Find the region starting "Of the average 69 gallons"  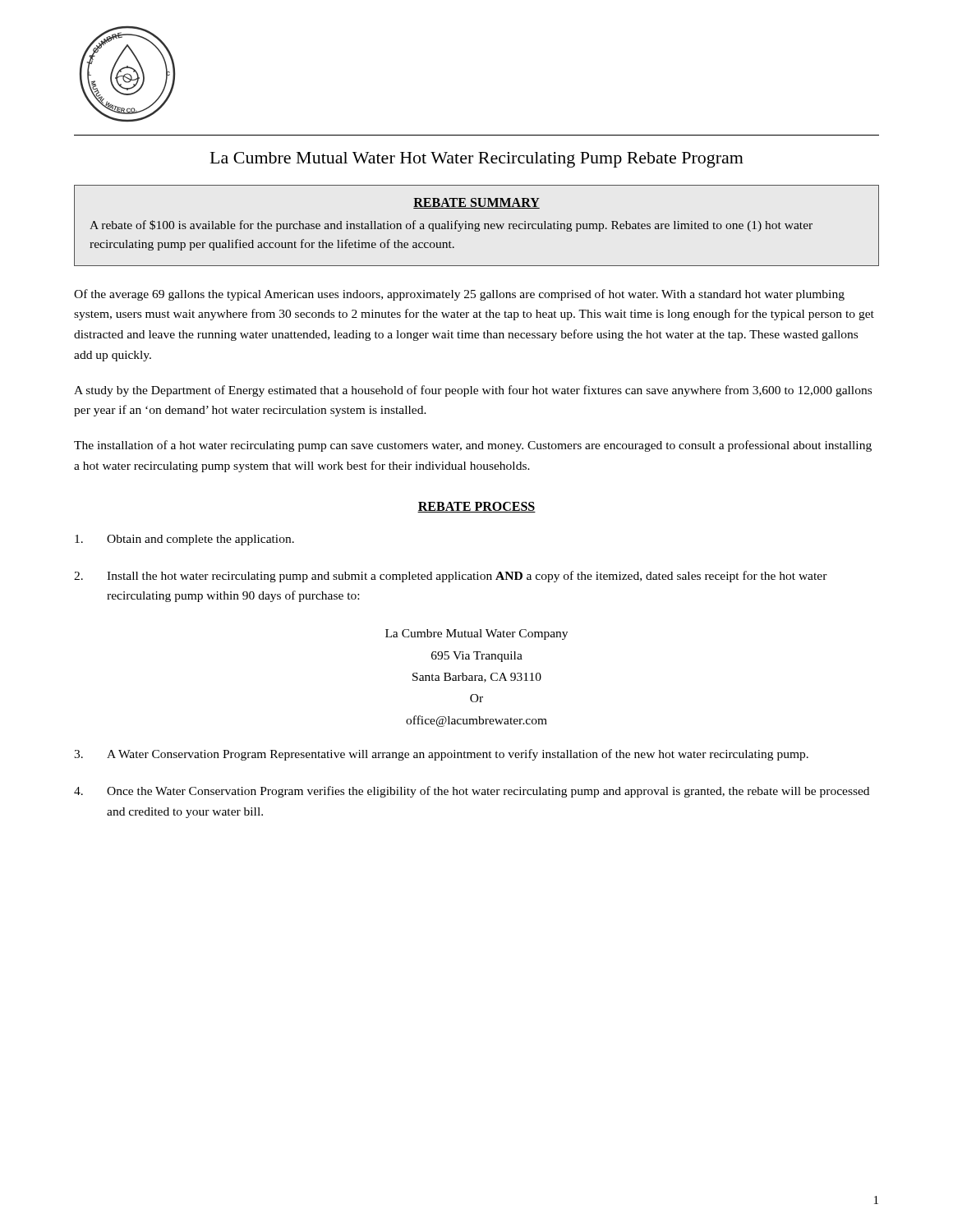474,324
